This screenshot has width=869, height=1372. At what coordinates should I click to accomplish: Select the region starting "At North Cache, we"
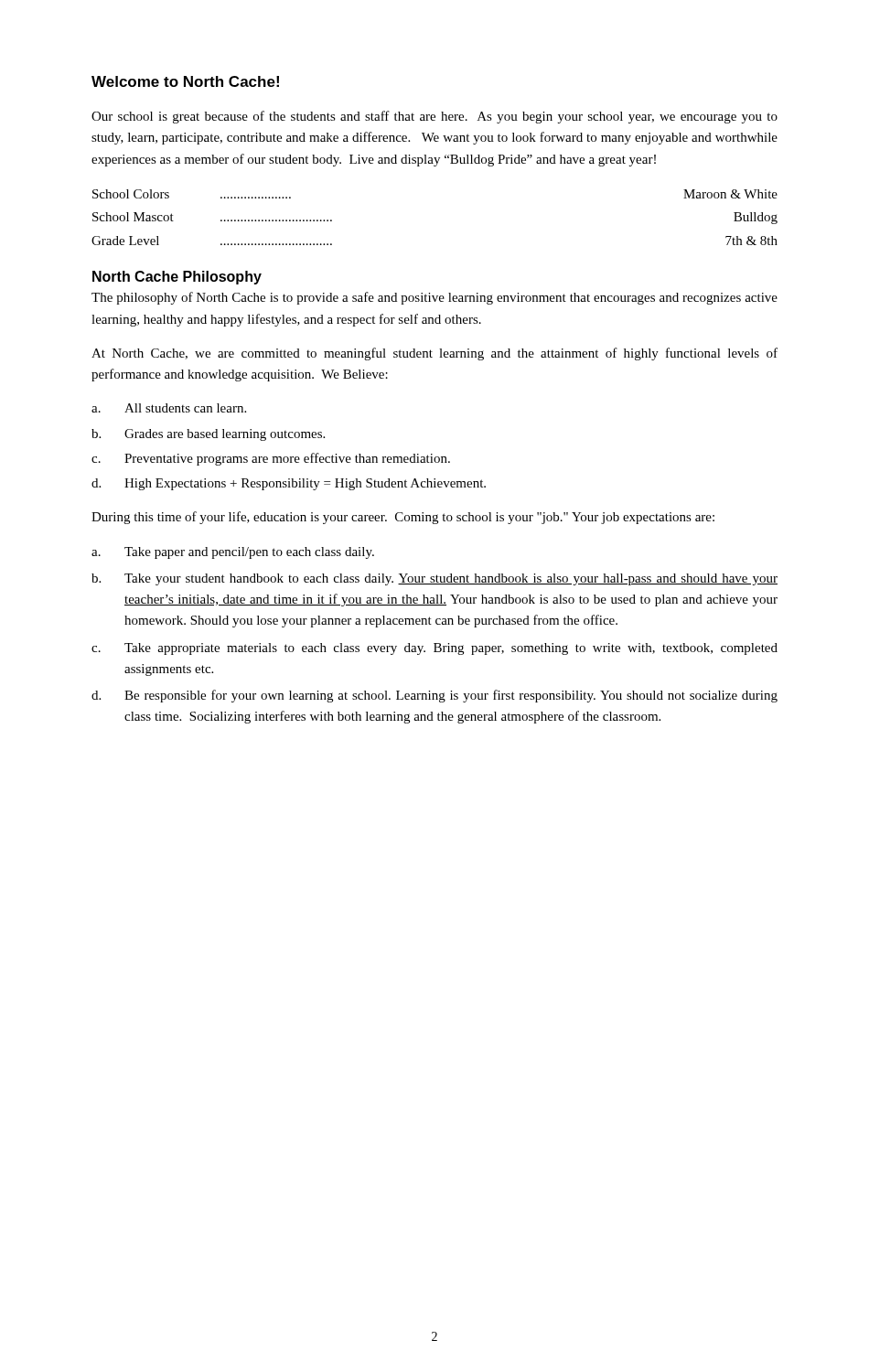click(434, 363)
